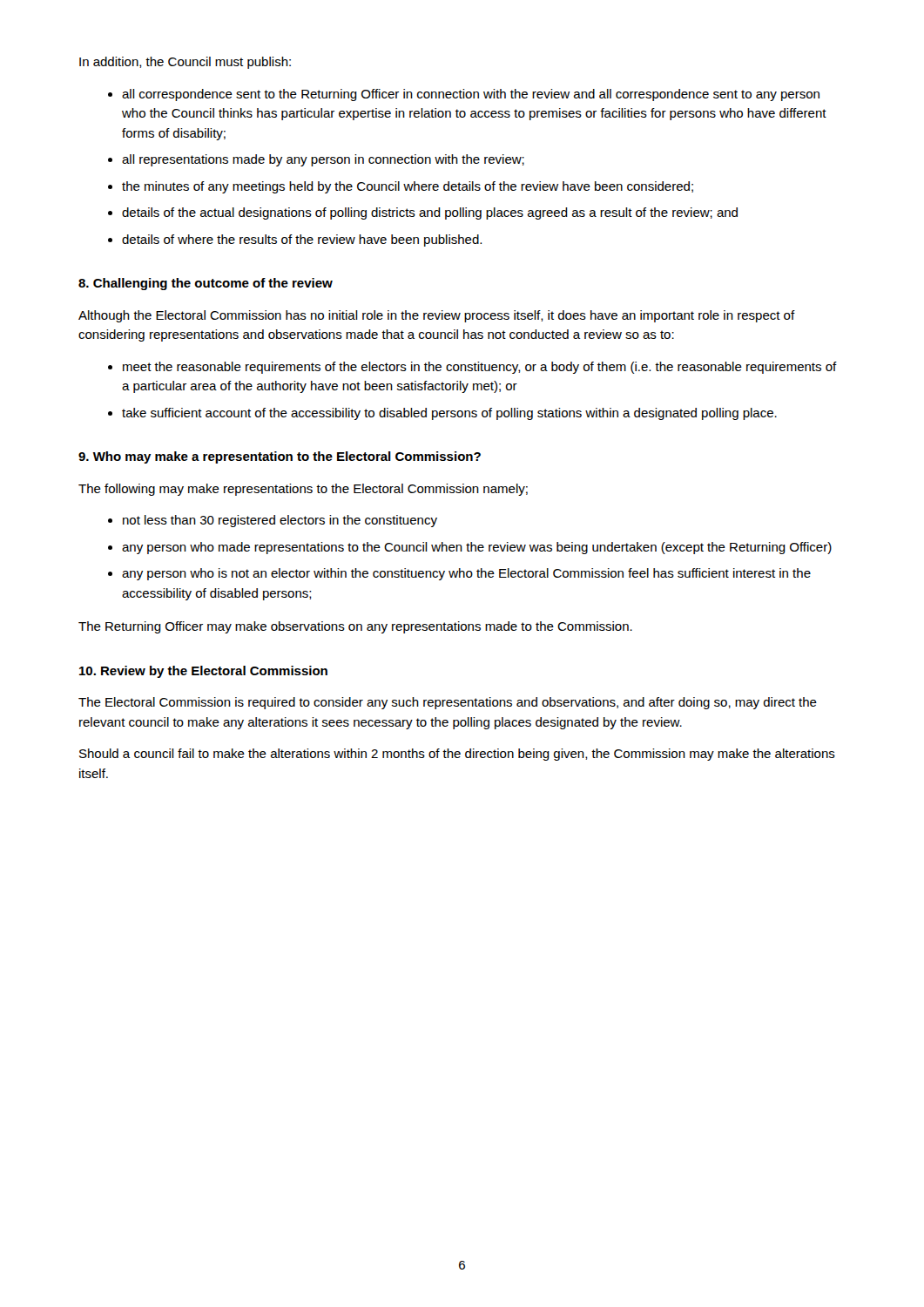924x1307 pixels.
Task: Where is the passage that starts "not less than 30 registered electors in the"?
Action: point(280,520)
